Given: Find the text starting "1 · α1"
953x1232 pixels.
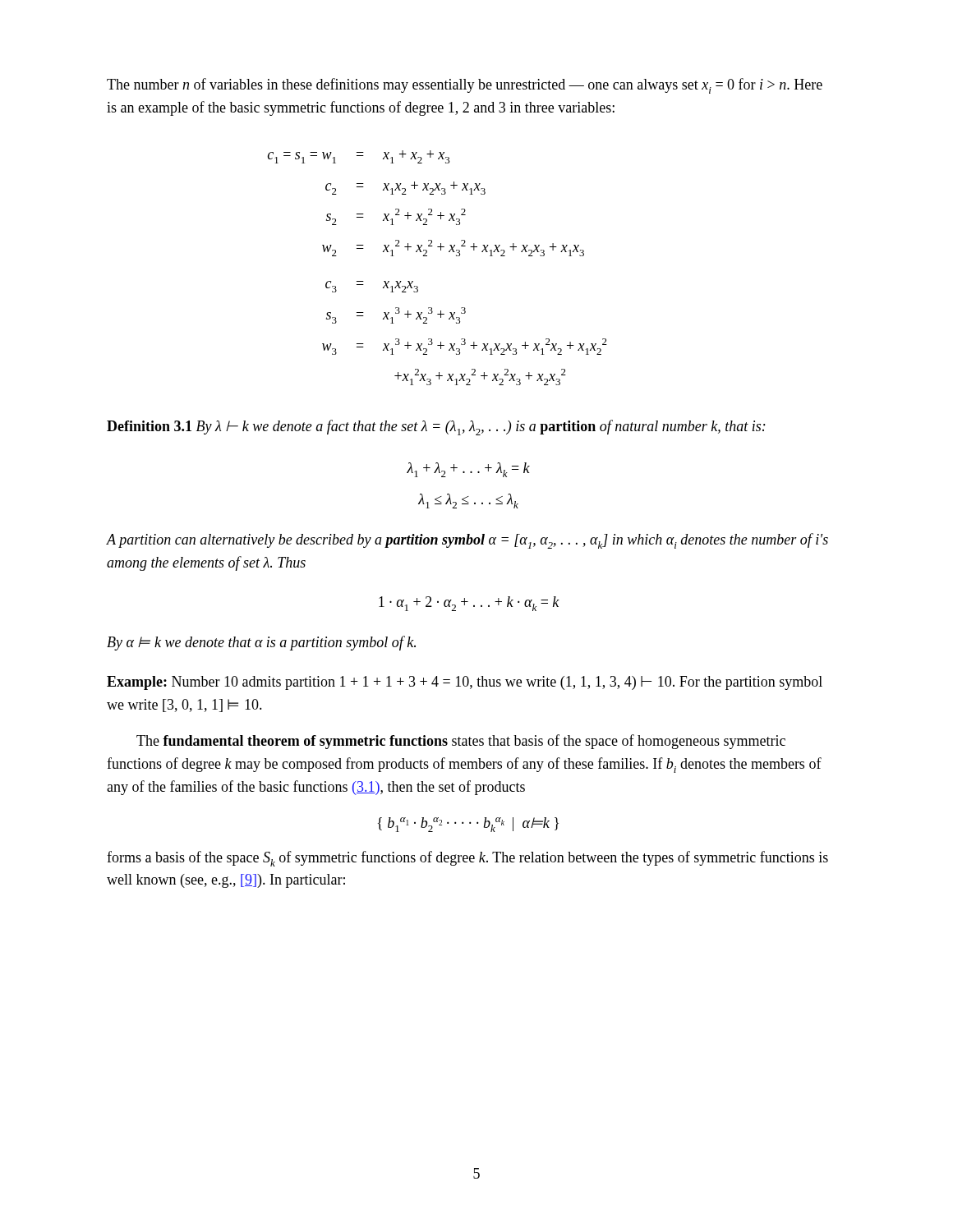Looking at the screenshot, I should pyautogui.click(x=468, y=604).
